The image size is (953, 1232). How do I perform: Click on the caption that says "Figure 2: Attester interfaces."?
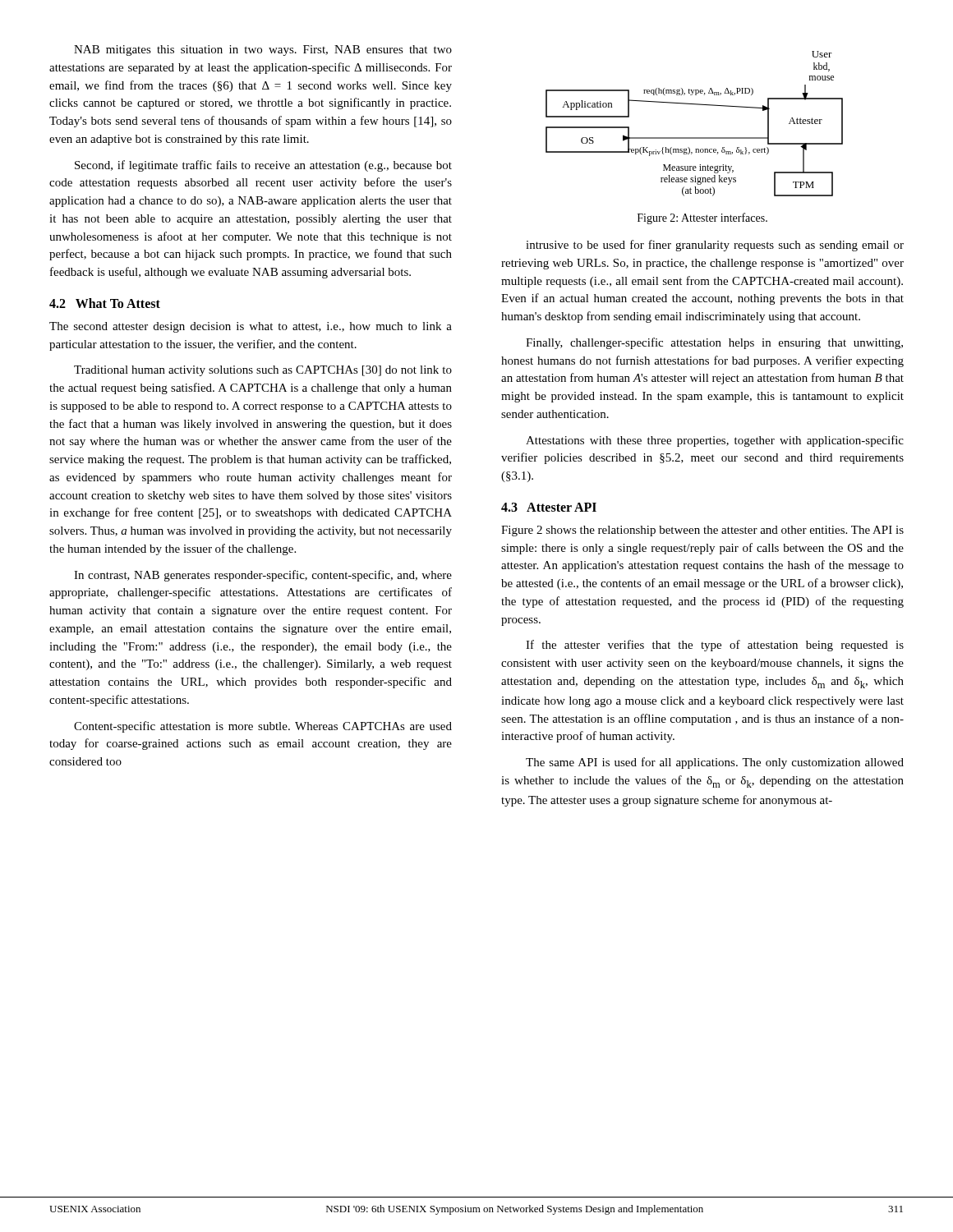[702, 218]
